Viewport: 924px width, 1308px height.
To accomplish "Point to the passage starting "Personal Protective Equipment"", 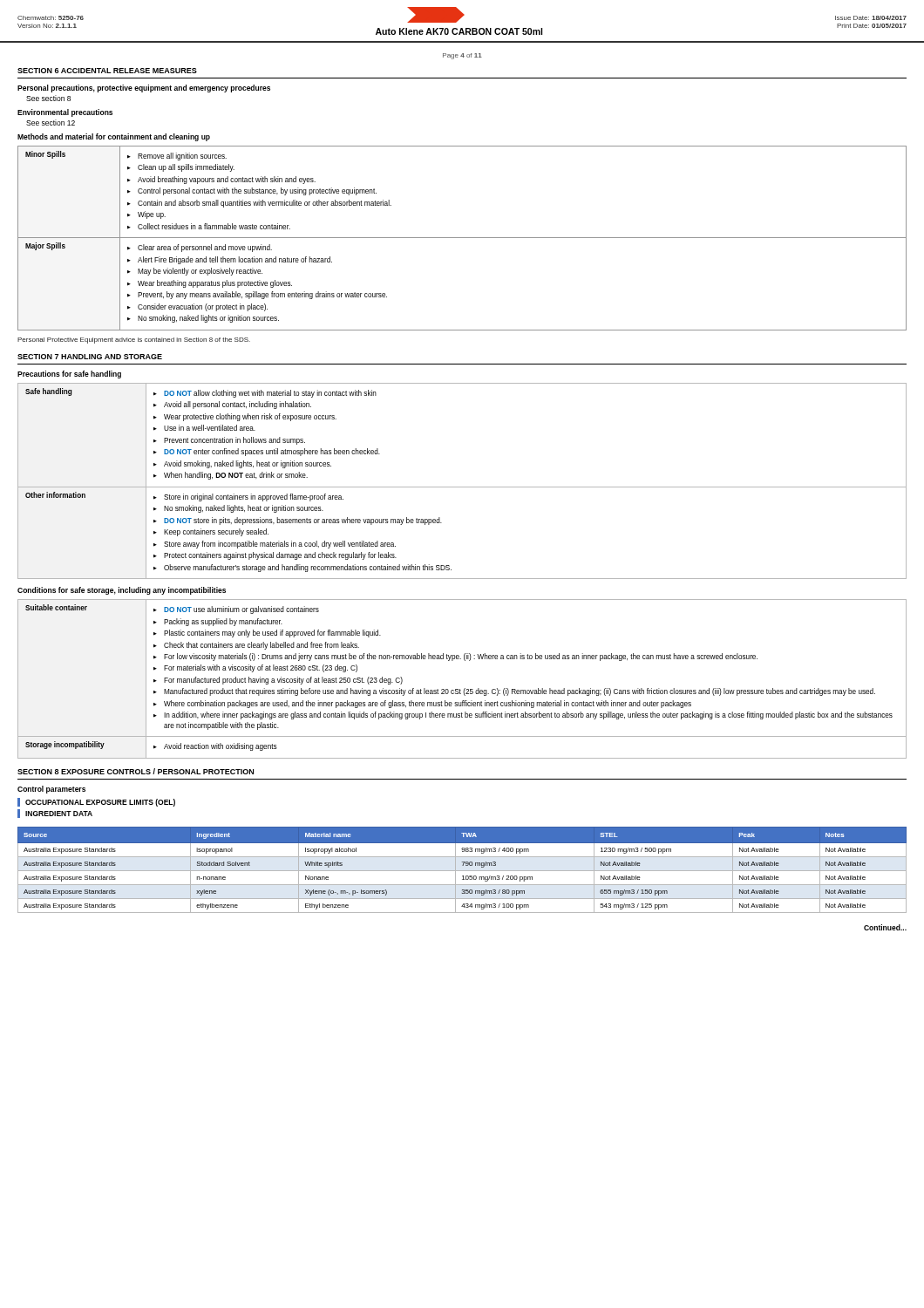I will coord(134,339).
